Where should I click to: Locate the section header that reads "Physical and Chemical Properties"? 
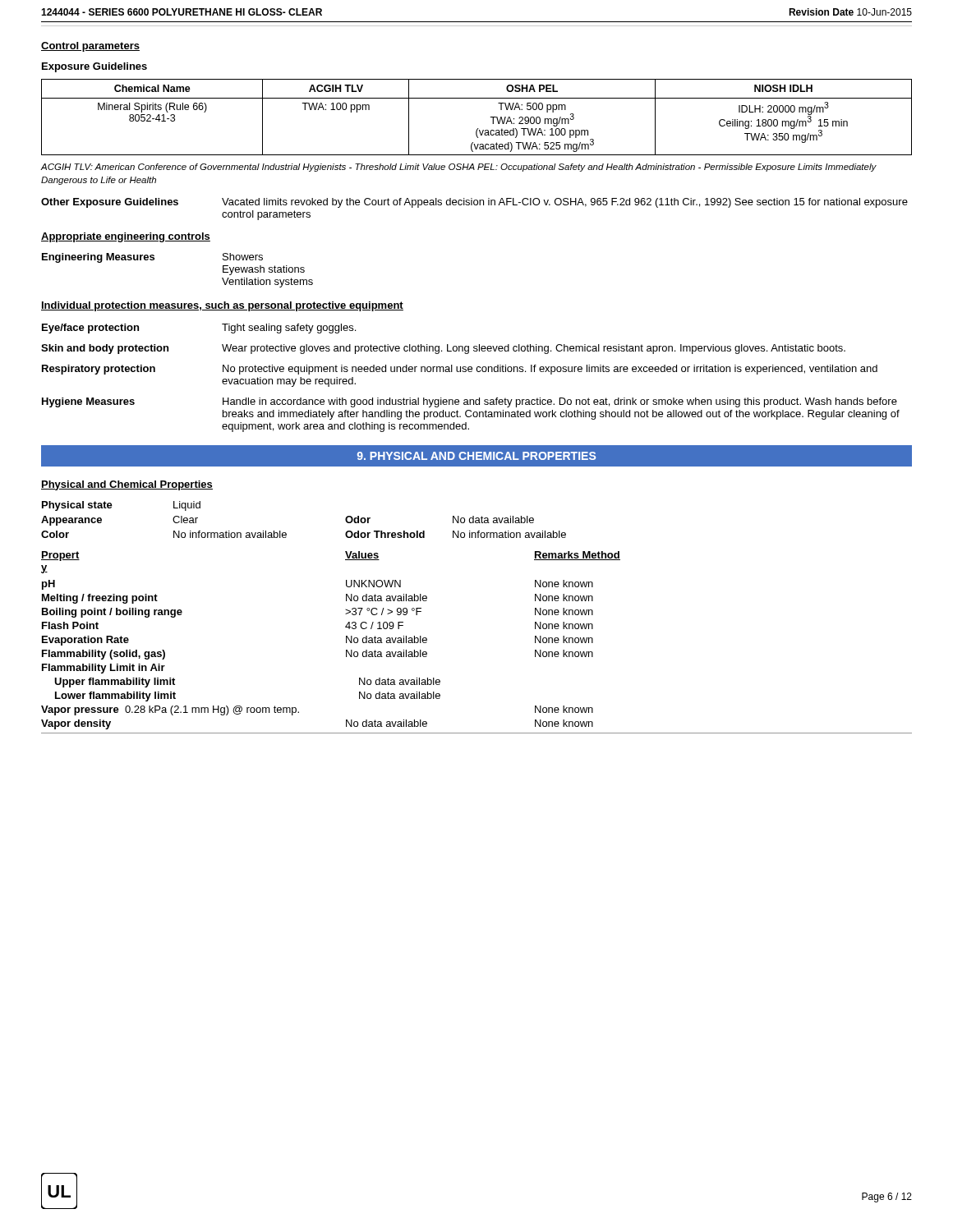coord(127,484)
